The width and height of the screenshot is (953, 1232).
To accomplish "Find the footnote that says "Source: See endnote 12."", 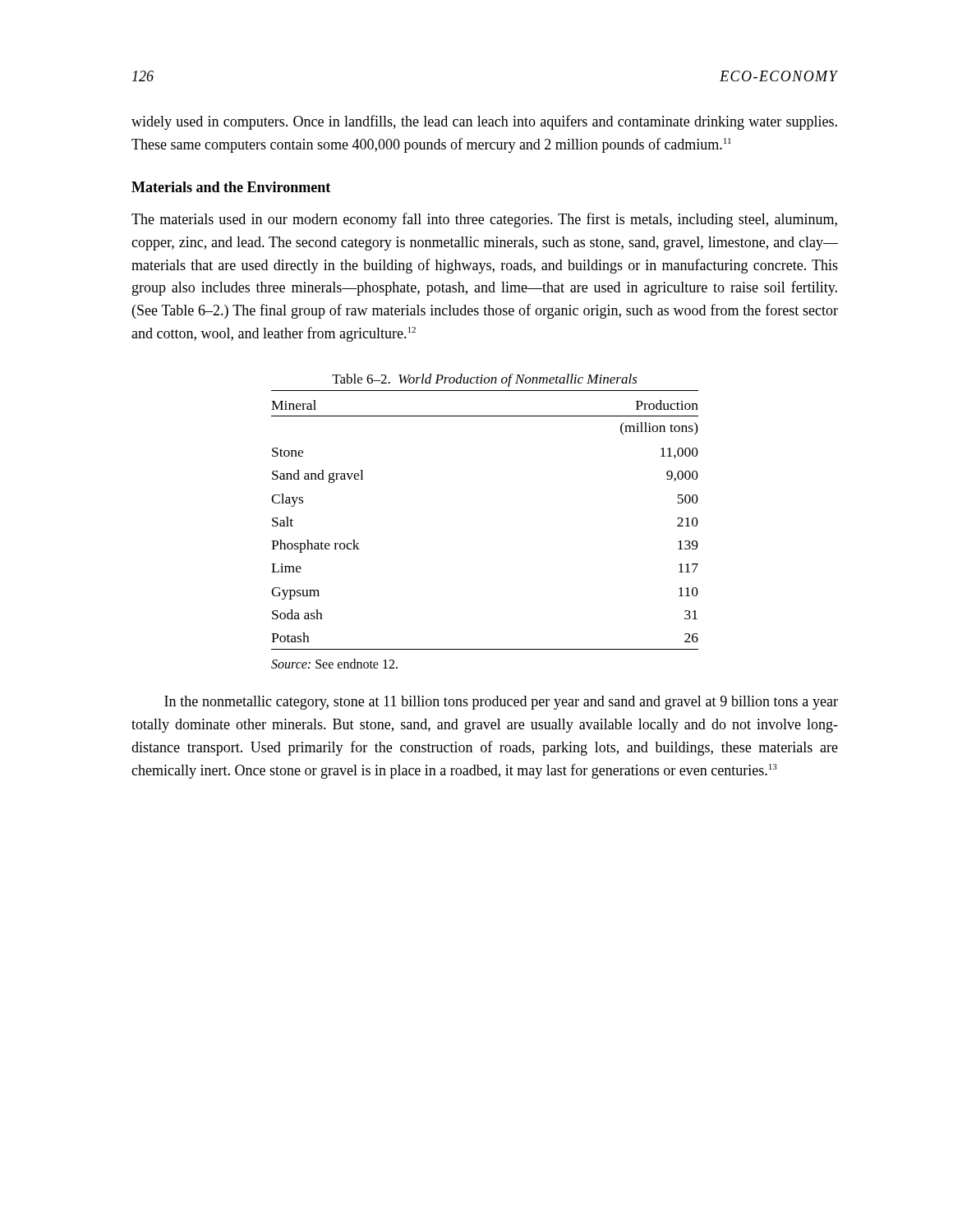I will tap(335, 664).
